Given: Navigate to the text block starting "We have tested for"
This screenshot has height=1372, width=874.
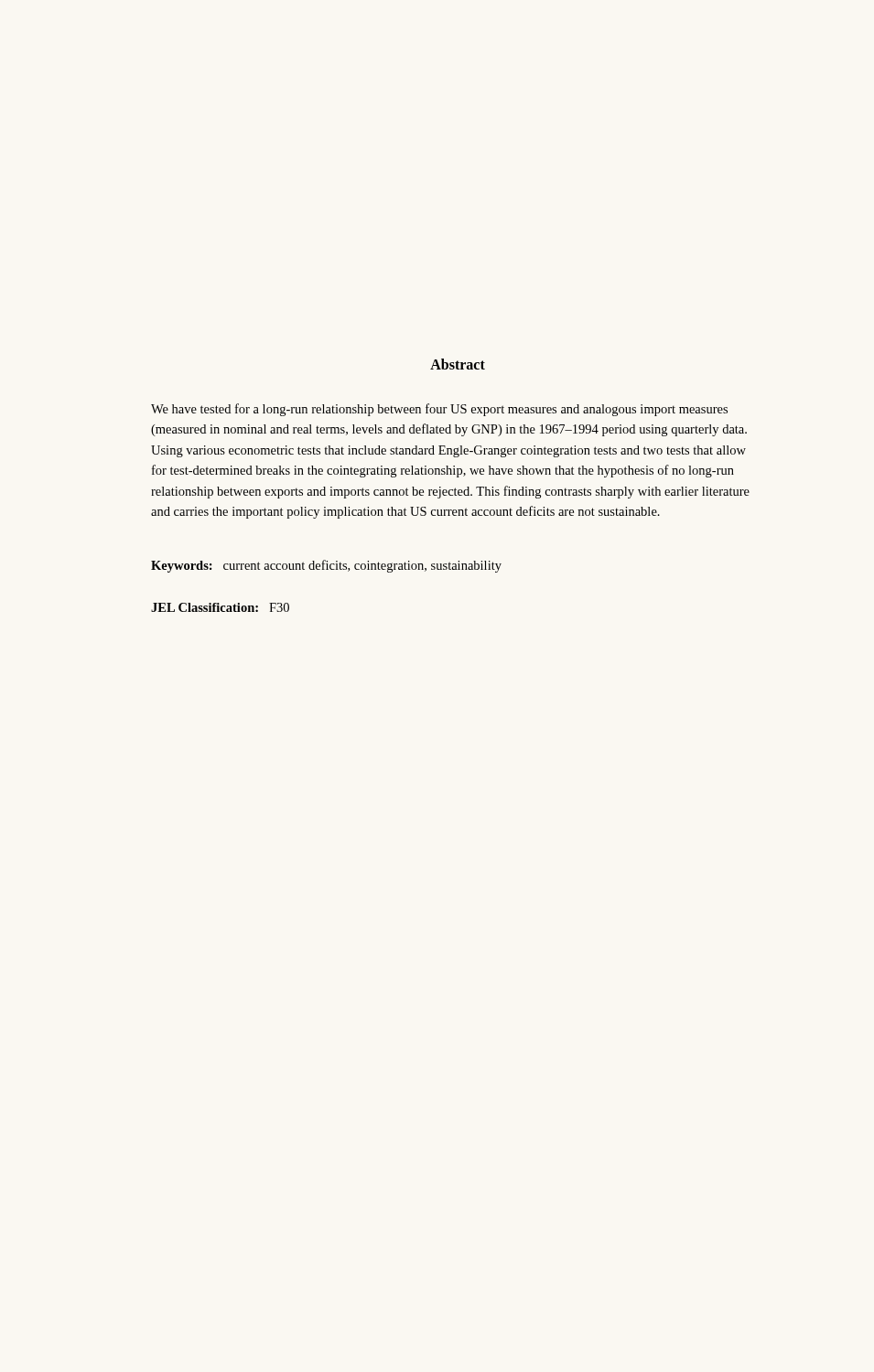Looking at the screenshot, I should coord(450,460).
